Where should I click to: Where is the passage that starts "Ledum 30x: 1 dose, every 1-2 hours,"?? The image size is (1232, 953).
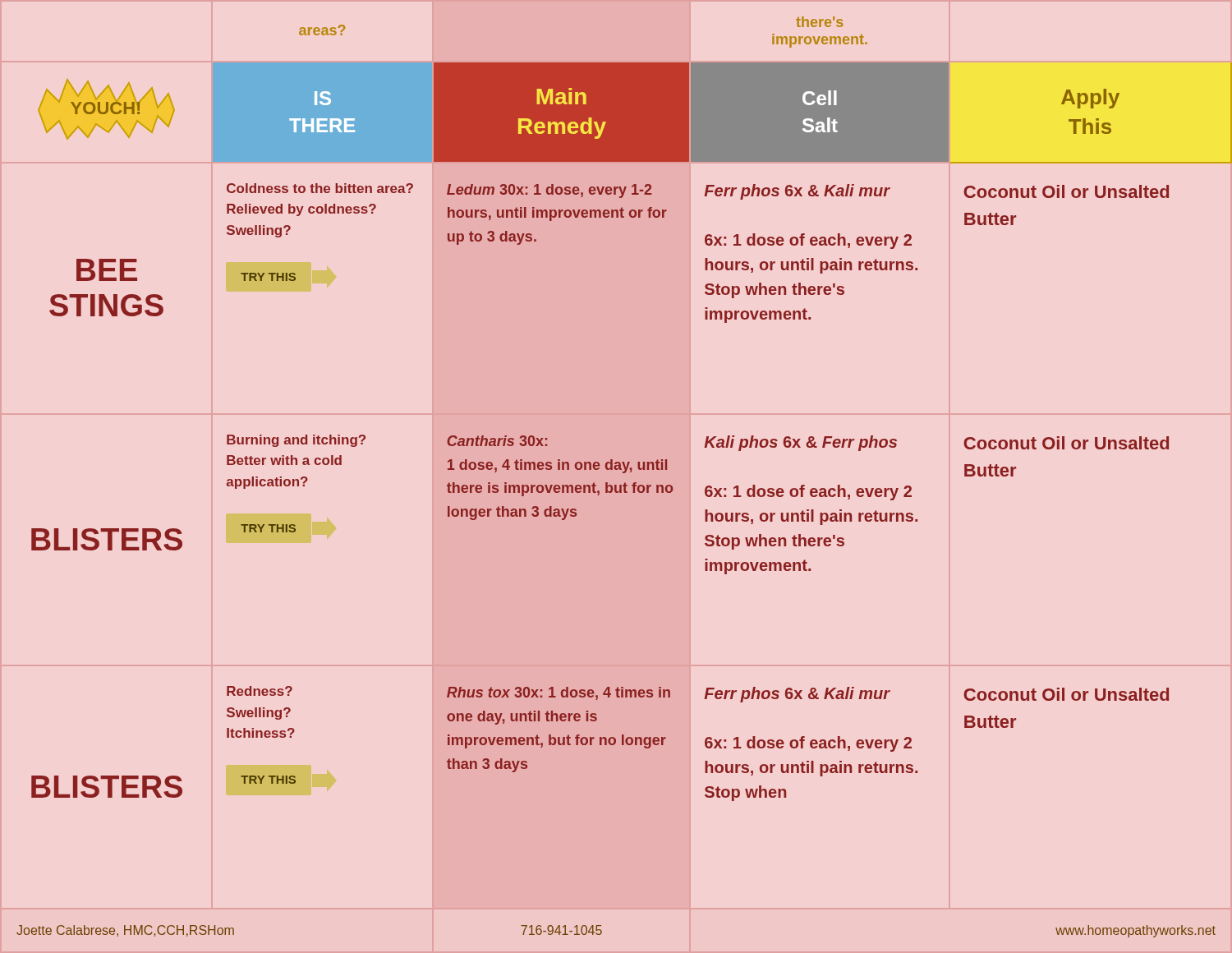pyautogui.click(x=557, y=213)
